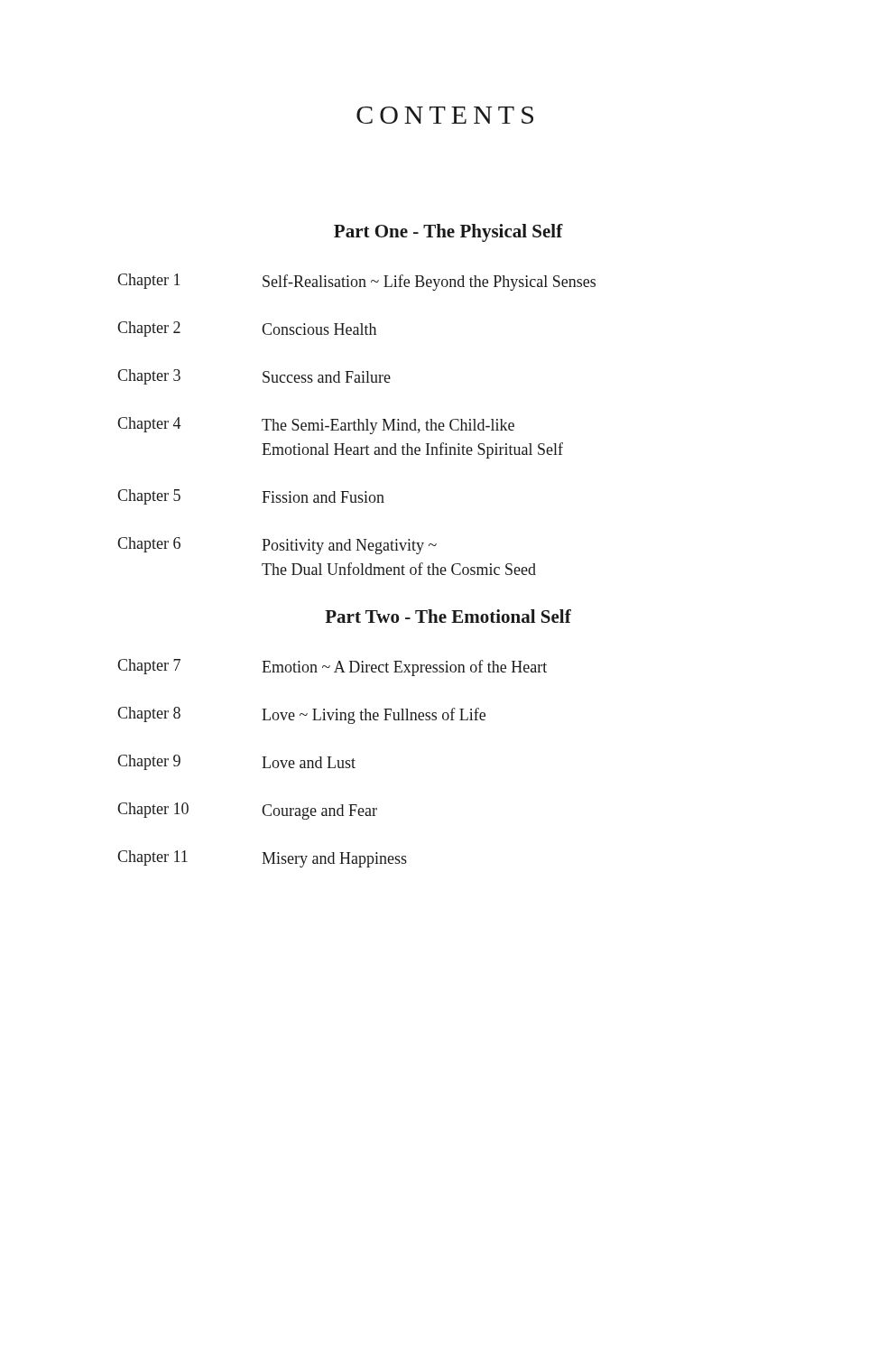Navigate to the text block starting "Chapter 9 Love and Lust"

tap(149, 762)
